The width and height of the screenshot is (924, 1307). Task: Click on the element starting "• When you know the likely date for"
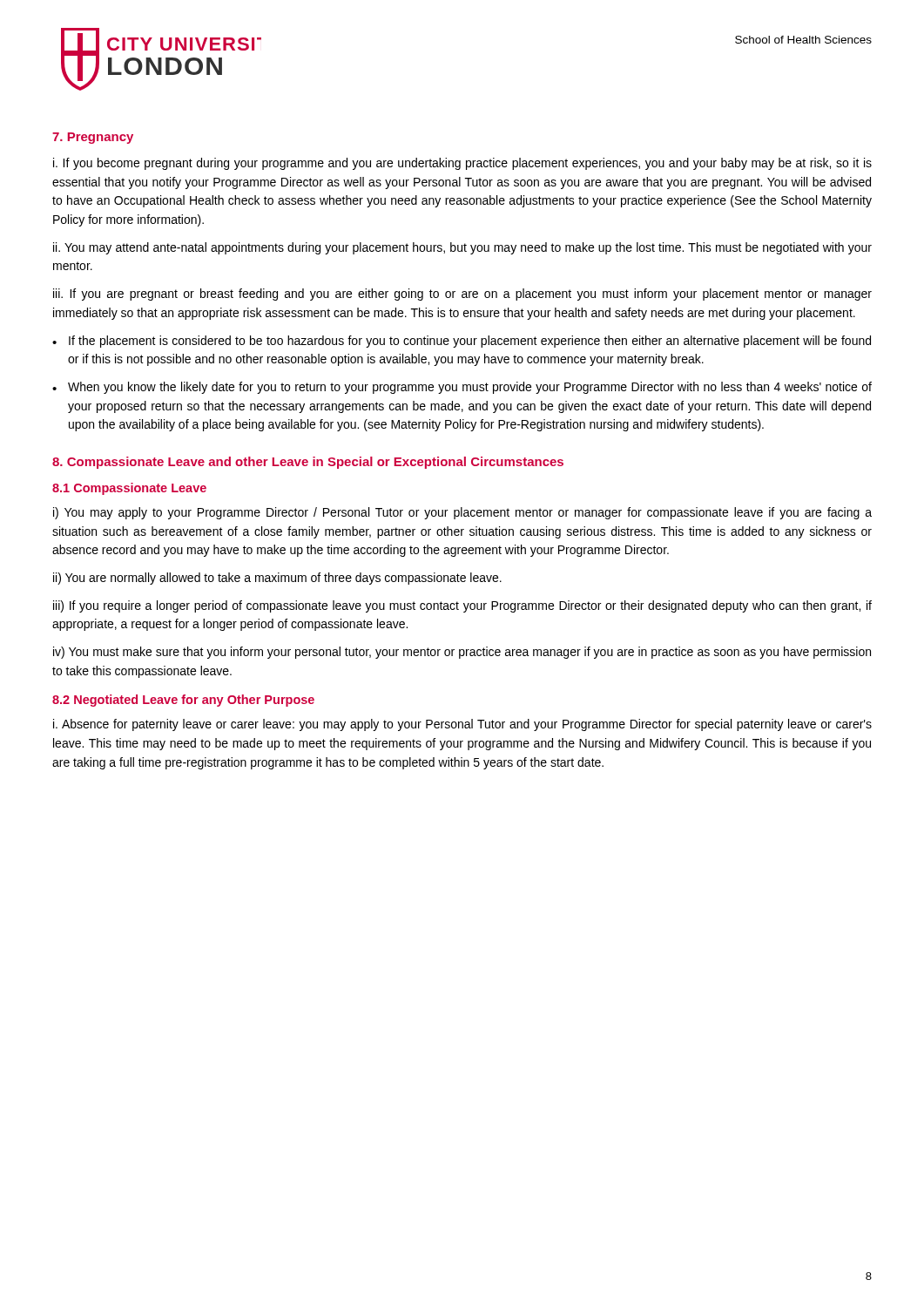pyautogui.click(x=462, y=406)
